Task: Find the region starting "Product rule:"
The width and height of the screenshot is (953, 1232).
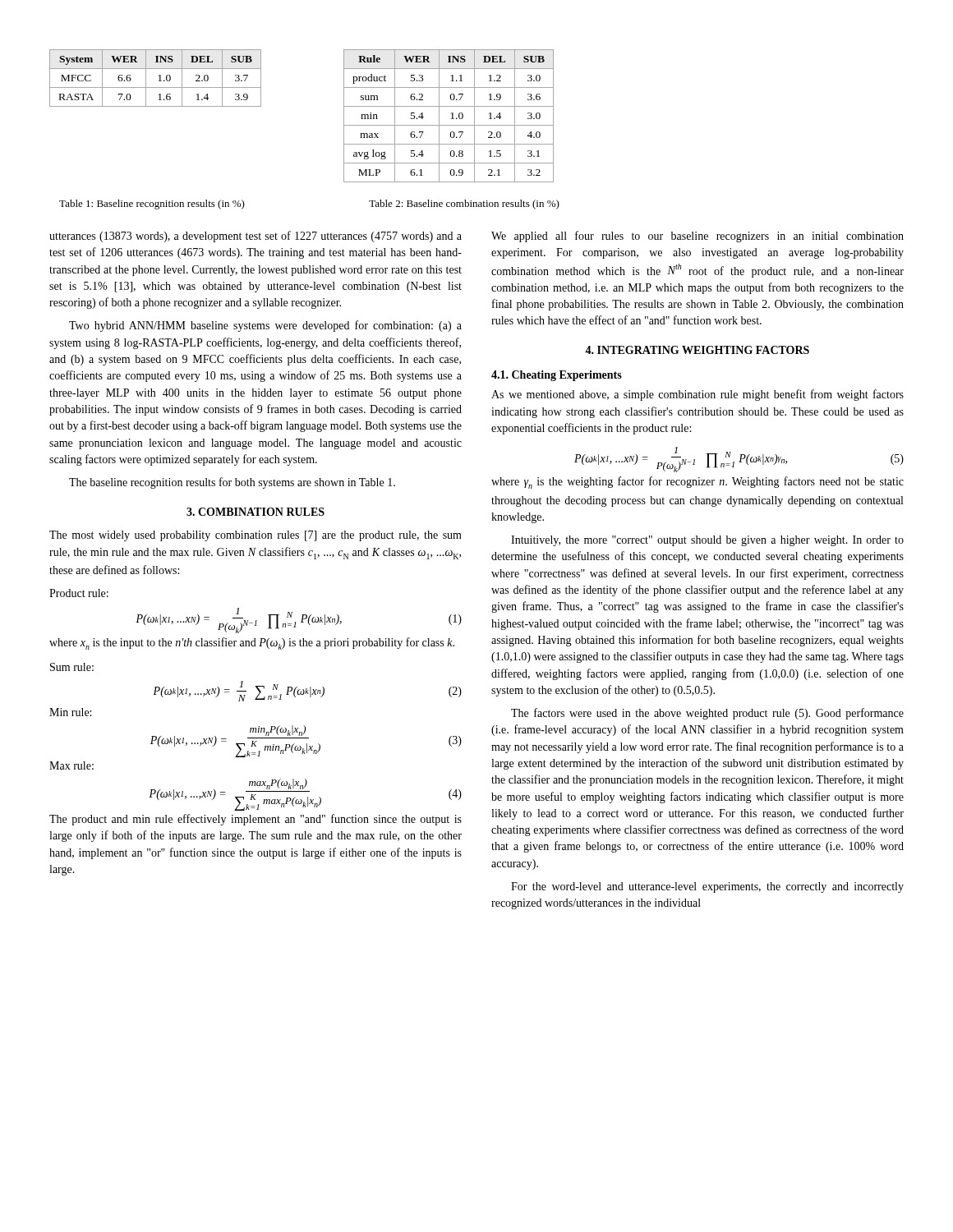Action: point(79,594)
